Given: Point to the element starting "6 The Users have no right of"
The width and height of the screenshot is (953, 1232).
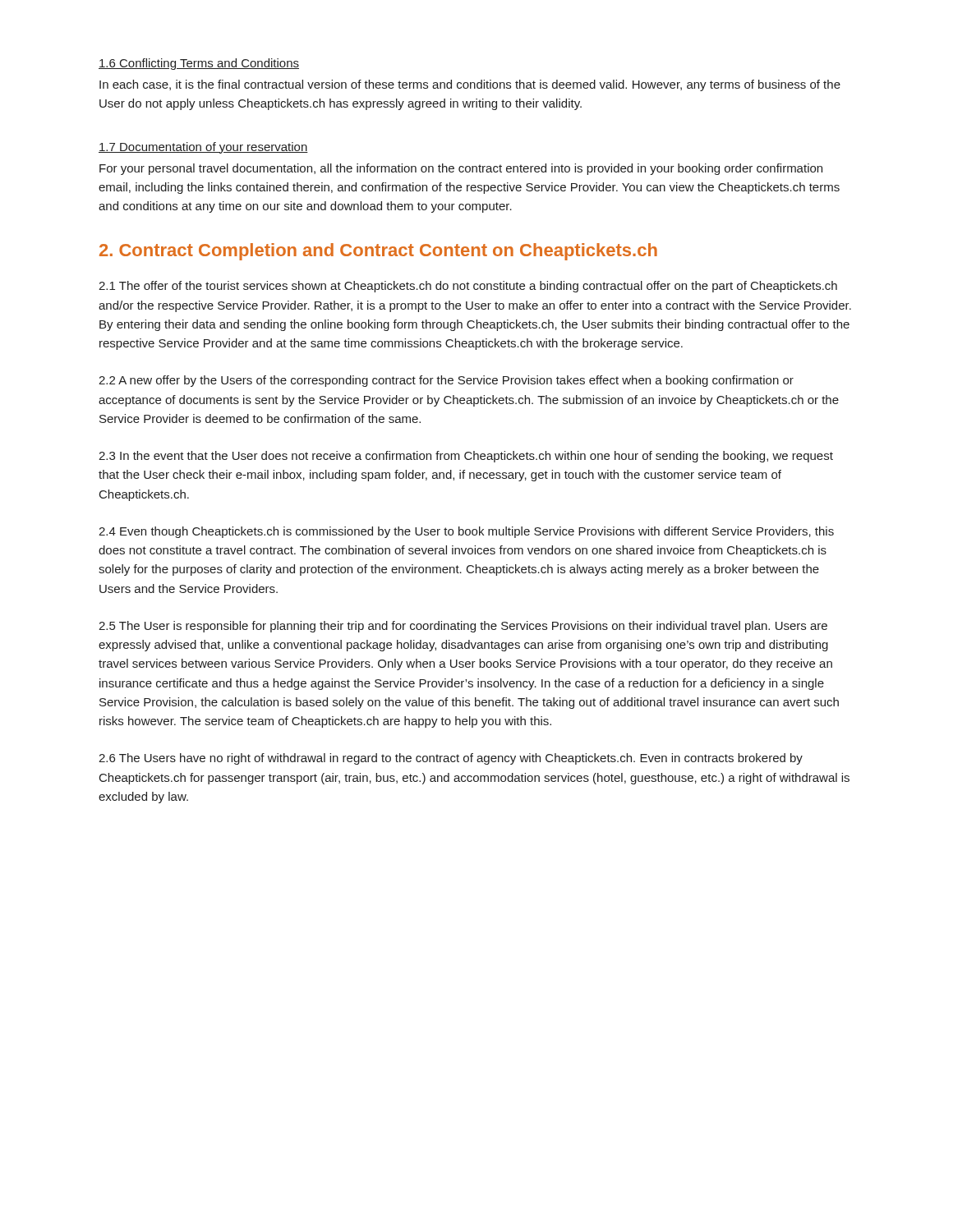Looking at the screenshot, I should pos(476,777).
